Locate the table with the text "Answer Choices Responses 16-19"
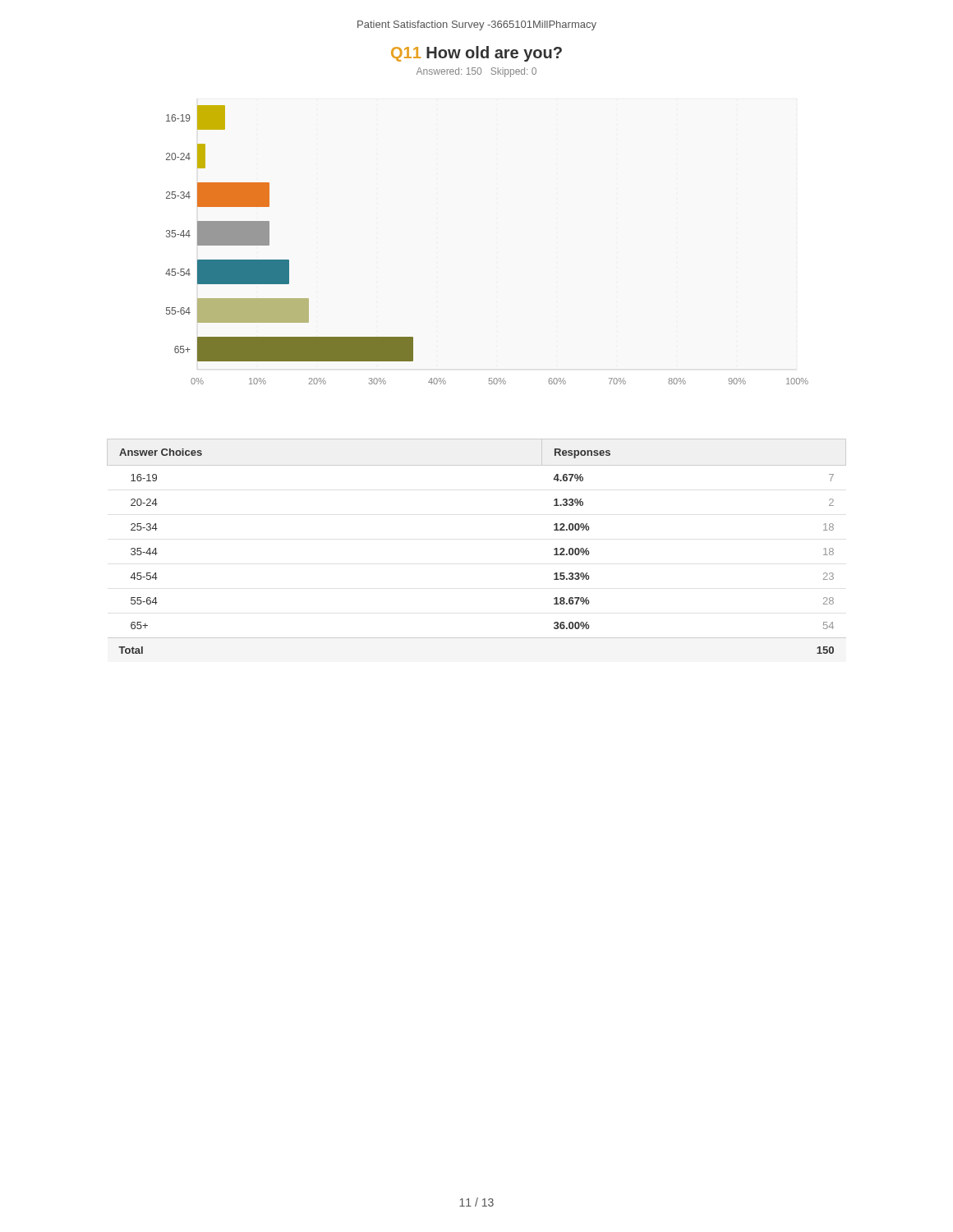This screenshot has width=953, height=1232. 476,550
